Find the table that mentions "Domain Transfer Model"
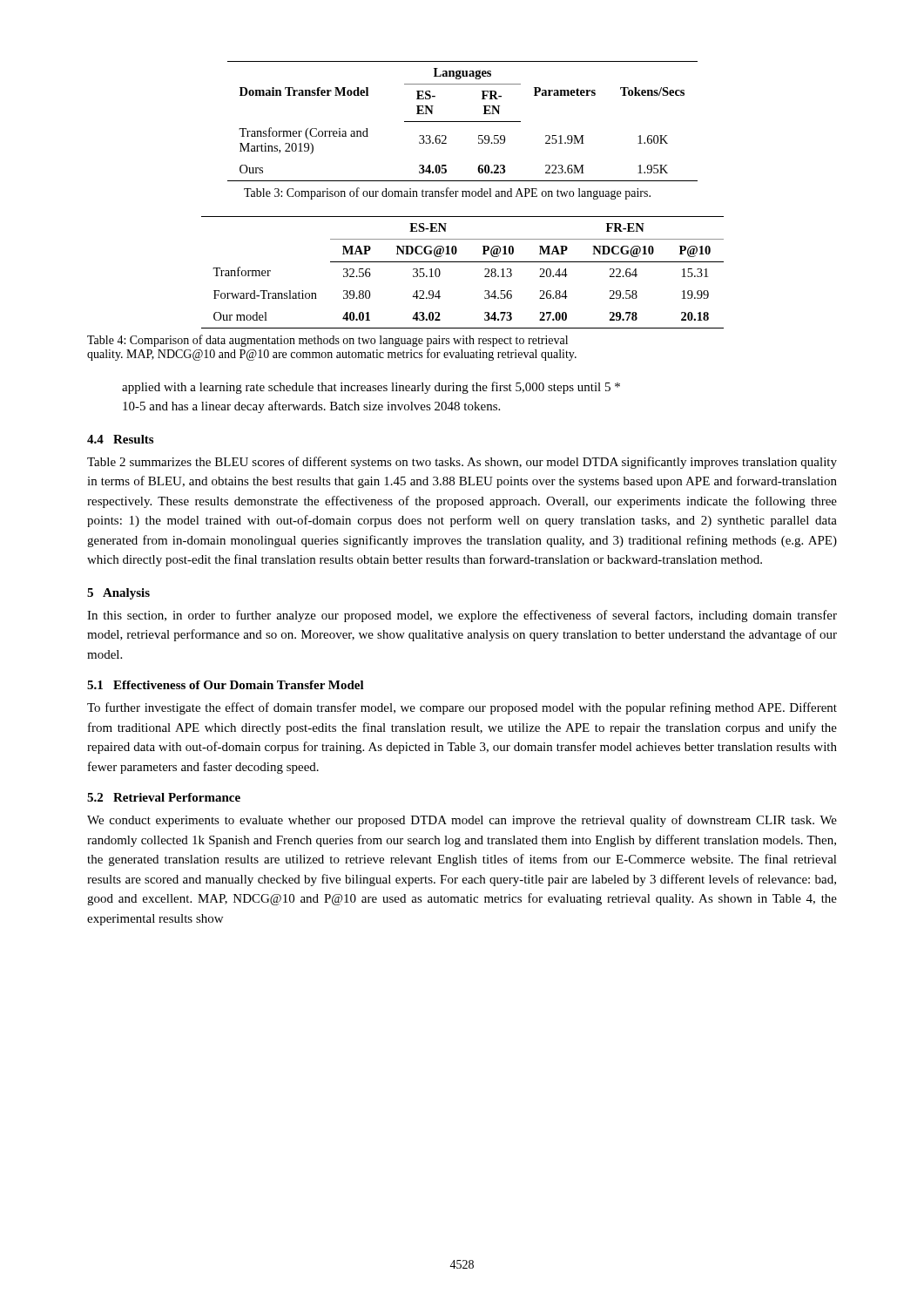 [462, 121]
